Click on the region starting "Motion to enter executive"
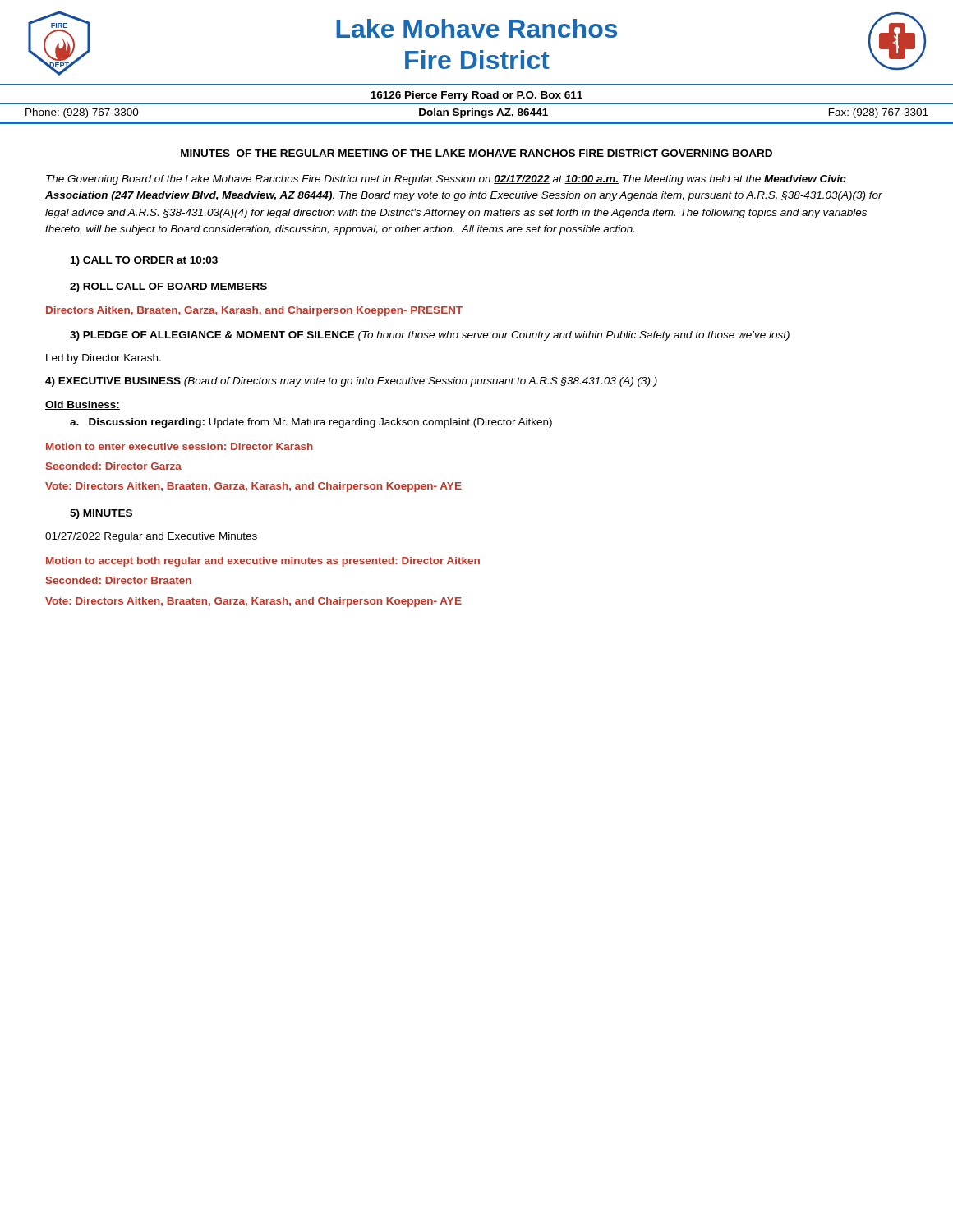Image resolution: width=953 pixels, height=1232 pixels. [180, 446]
